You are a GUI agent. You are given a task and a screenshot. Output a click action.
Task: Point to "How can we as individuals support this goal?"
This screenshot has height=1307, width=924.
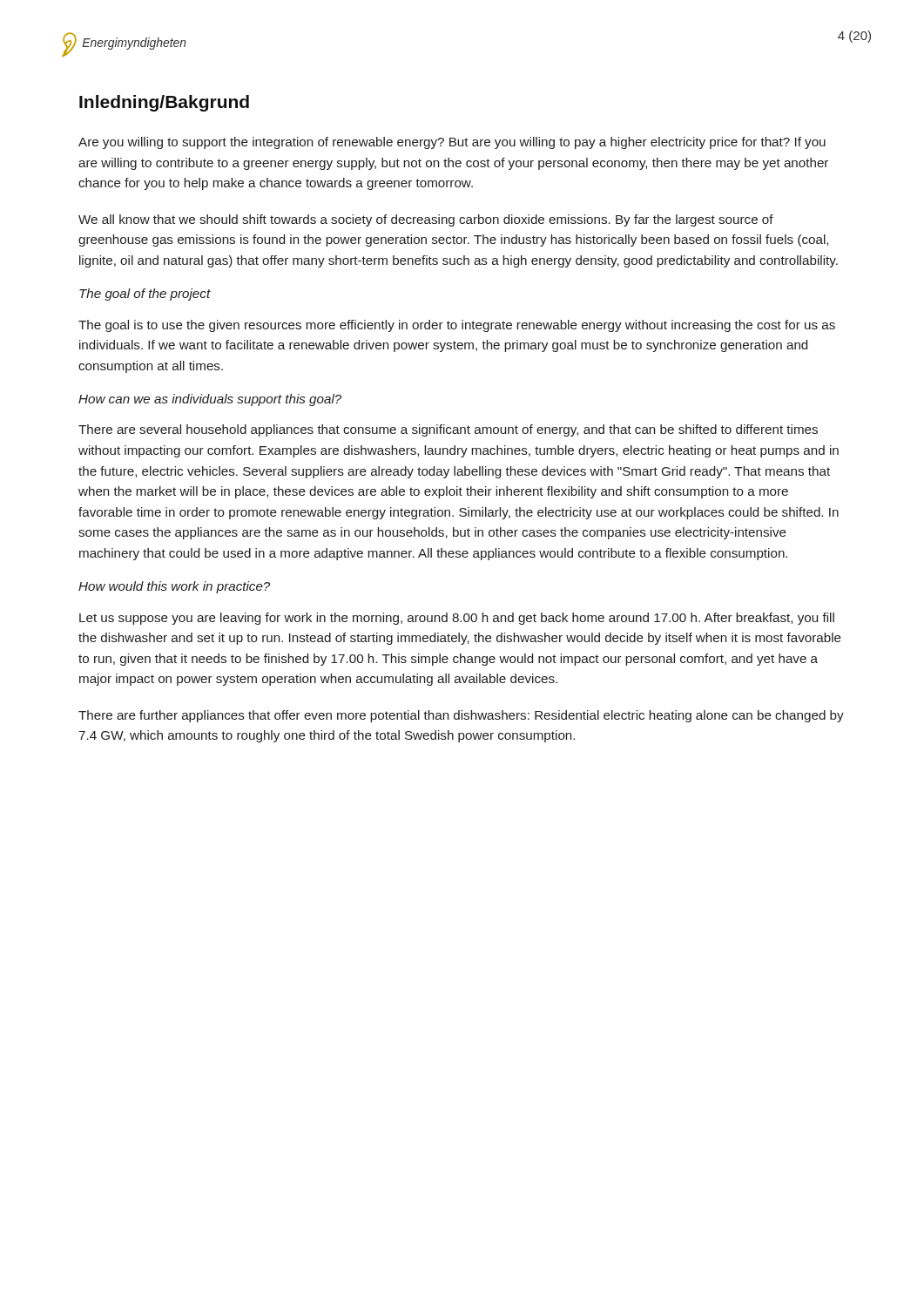[210, 400]
